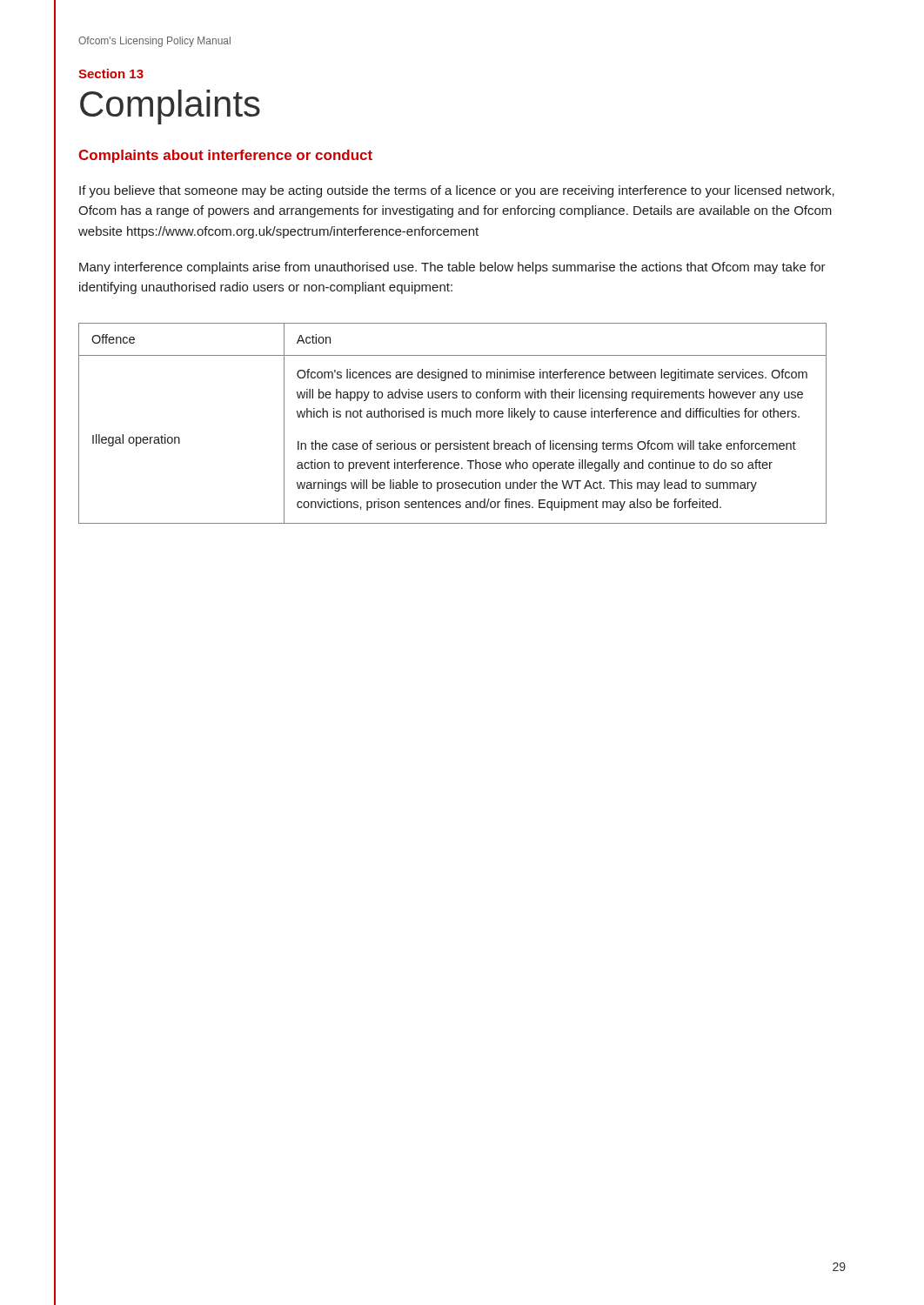This screenshot has width=924, height=1305.
Task: Find the section header with the text "Section 13"
Action: [111, 74]
